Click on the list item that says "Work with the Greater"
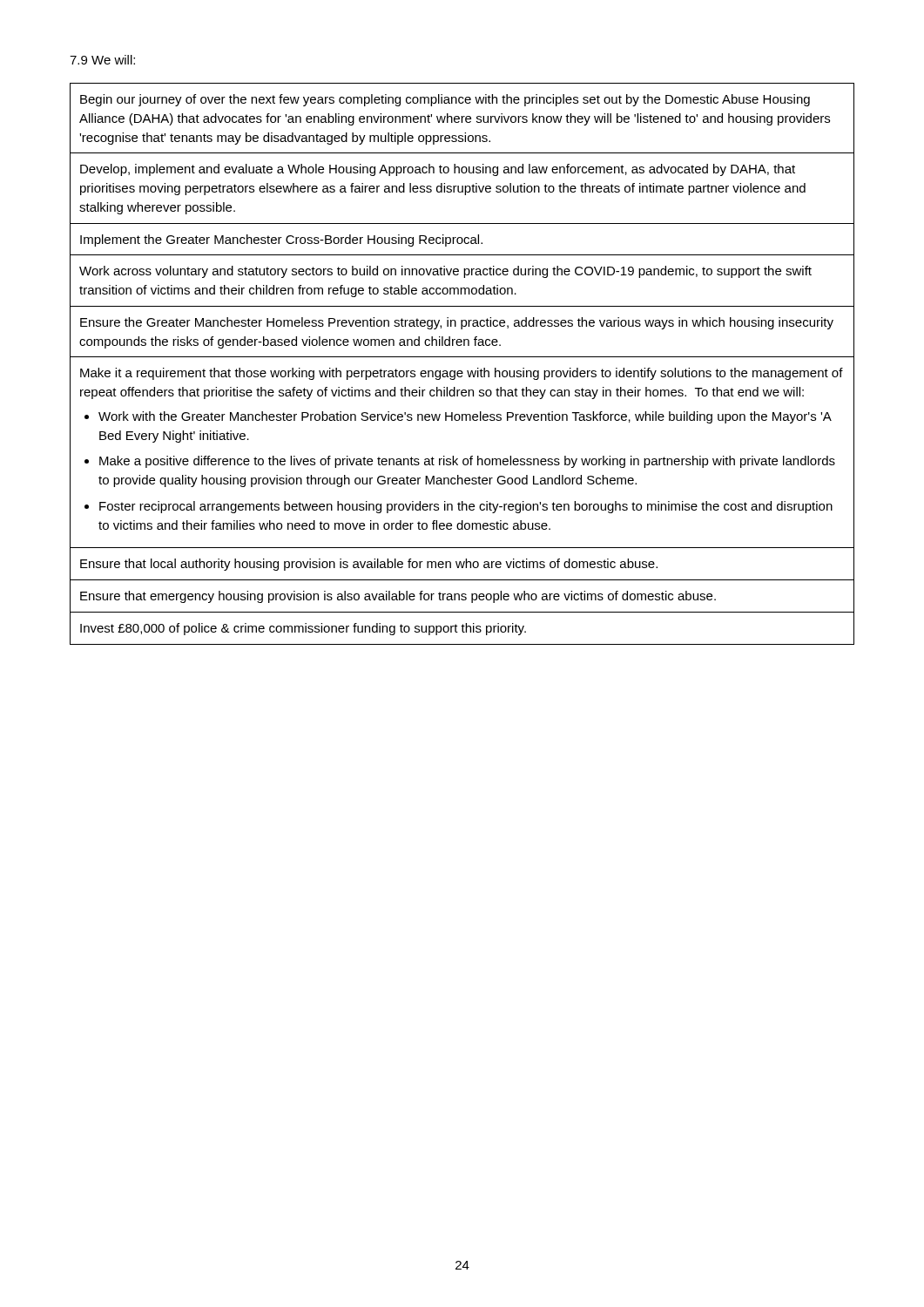The image size is (924, 1307). [465, 425]
